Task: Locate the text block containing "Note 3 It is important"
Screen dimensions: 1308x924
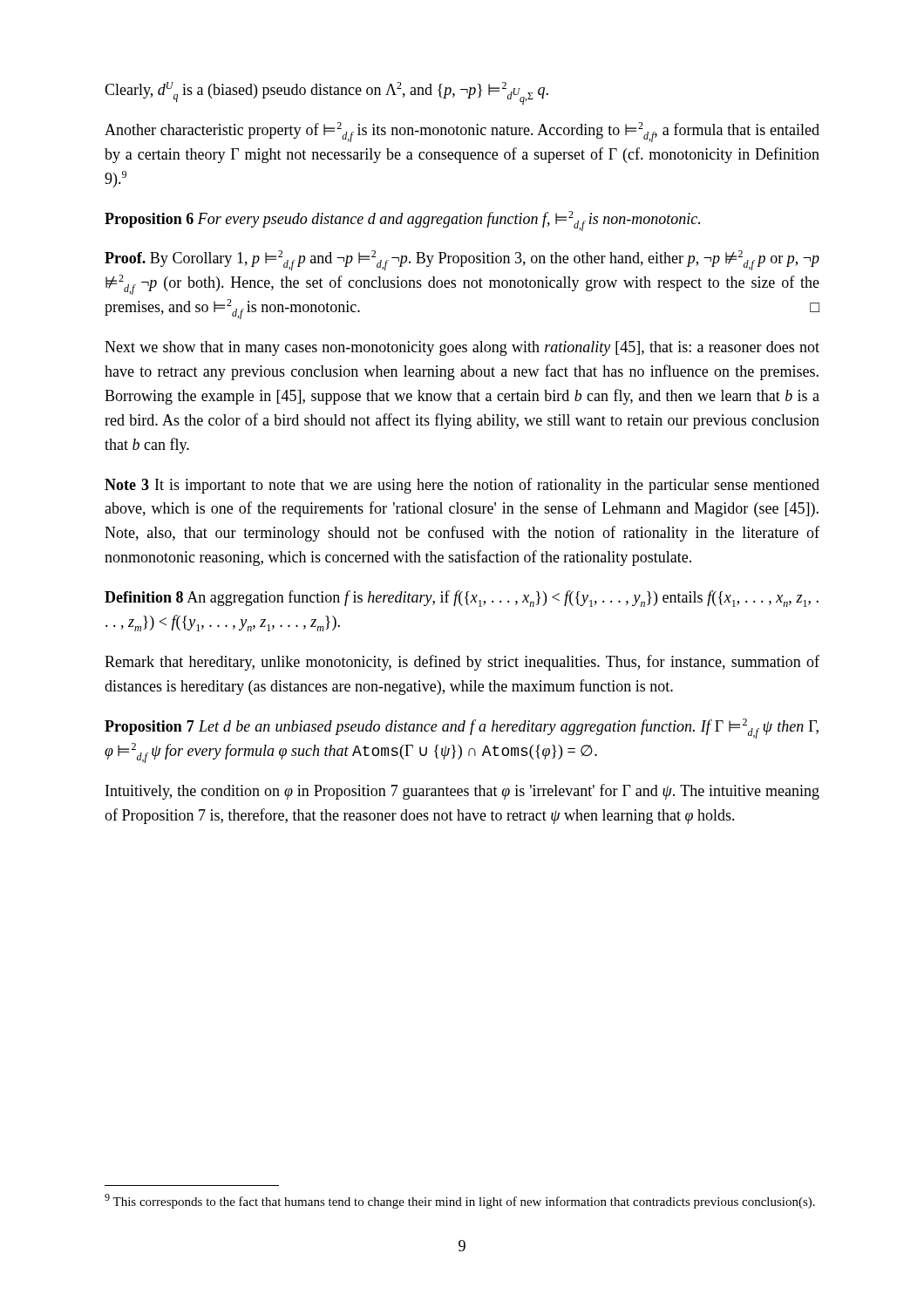Action: [462, 521]
